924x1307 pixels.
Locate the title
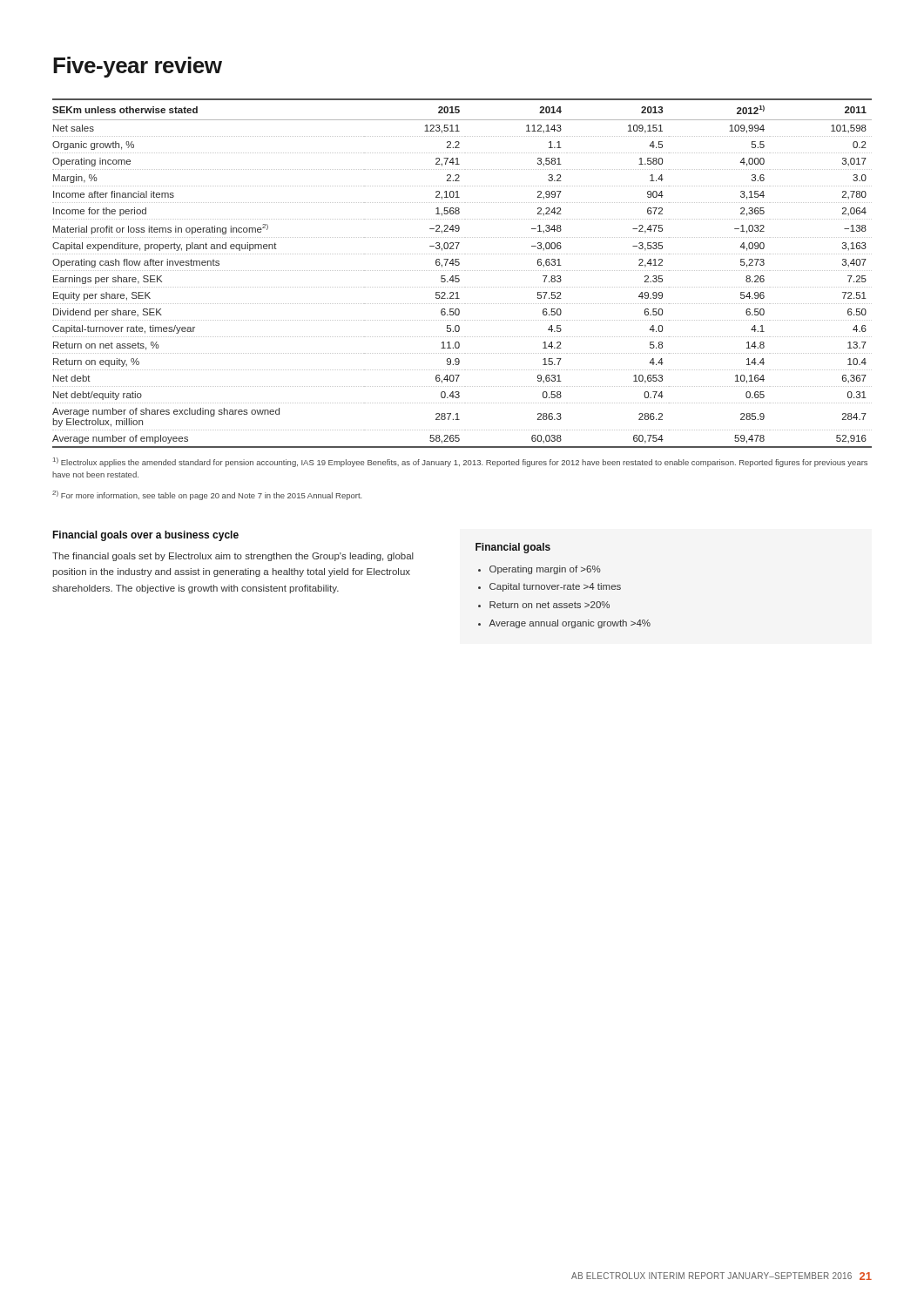point(462,66)
